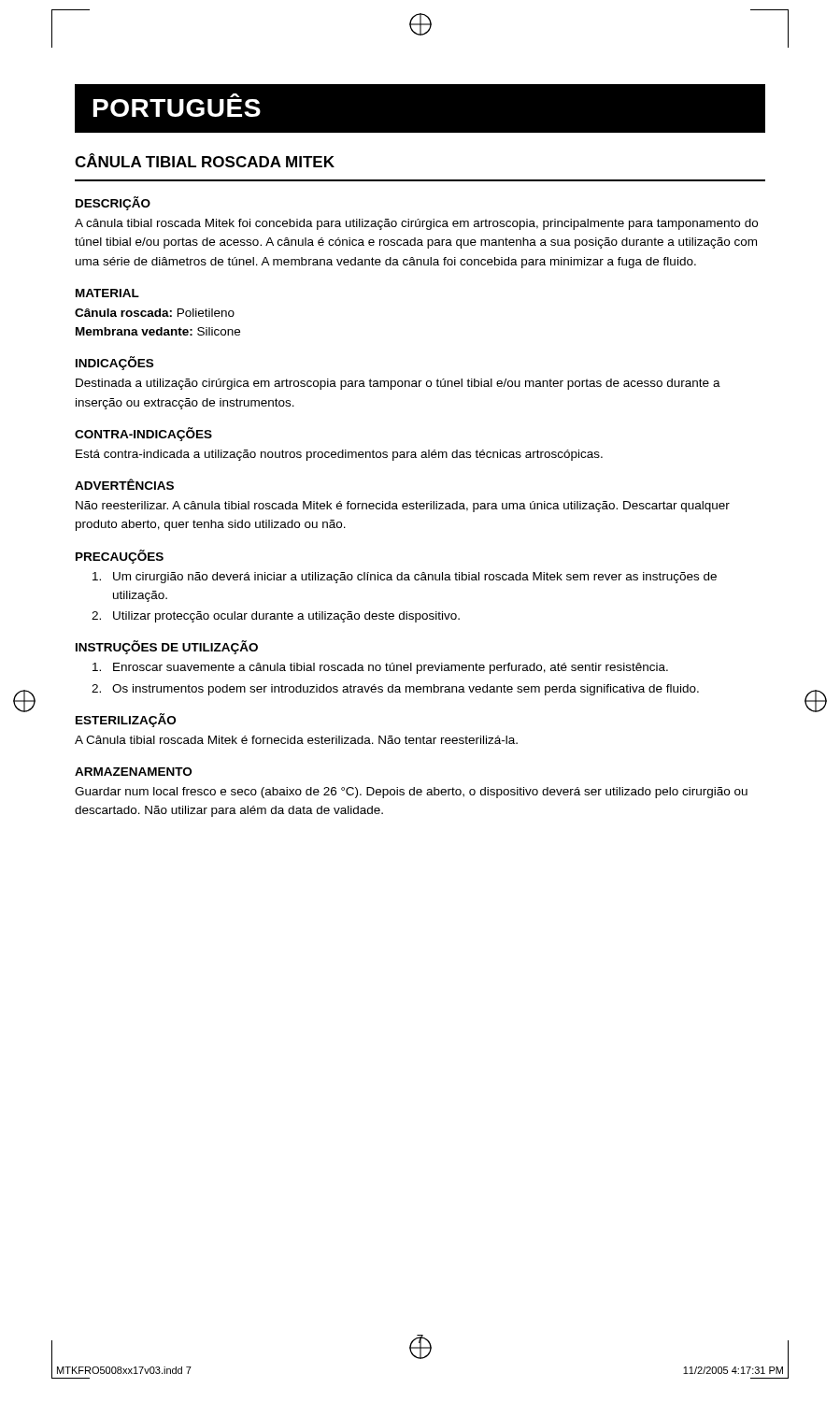The image size is (840, 1402).
Task: Find the text block containing "A Cânula tibial roscada Mitek é fornecida"
Action: 297,740
